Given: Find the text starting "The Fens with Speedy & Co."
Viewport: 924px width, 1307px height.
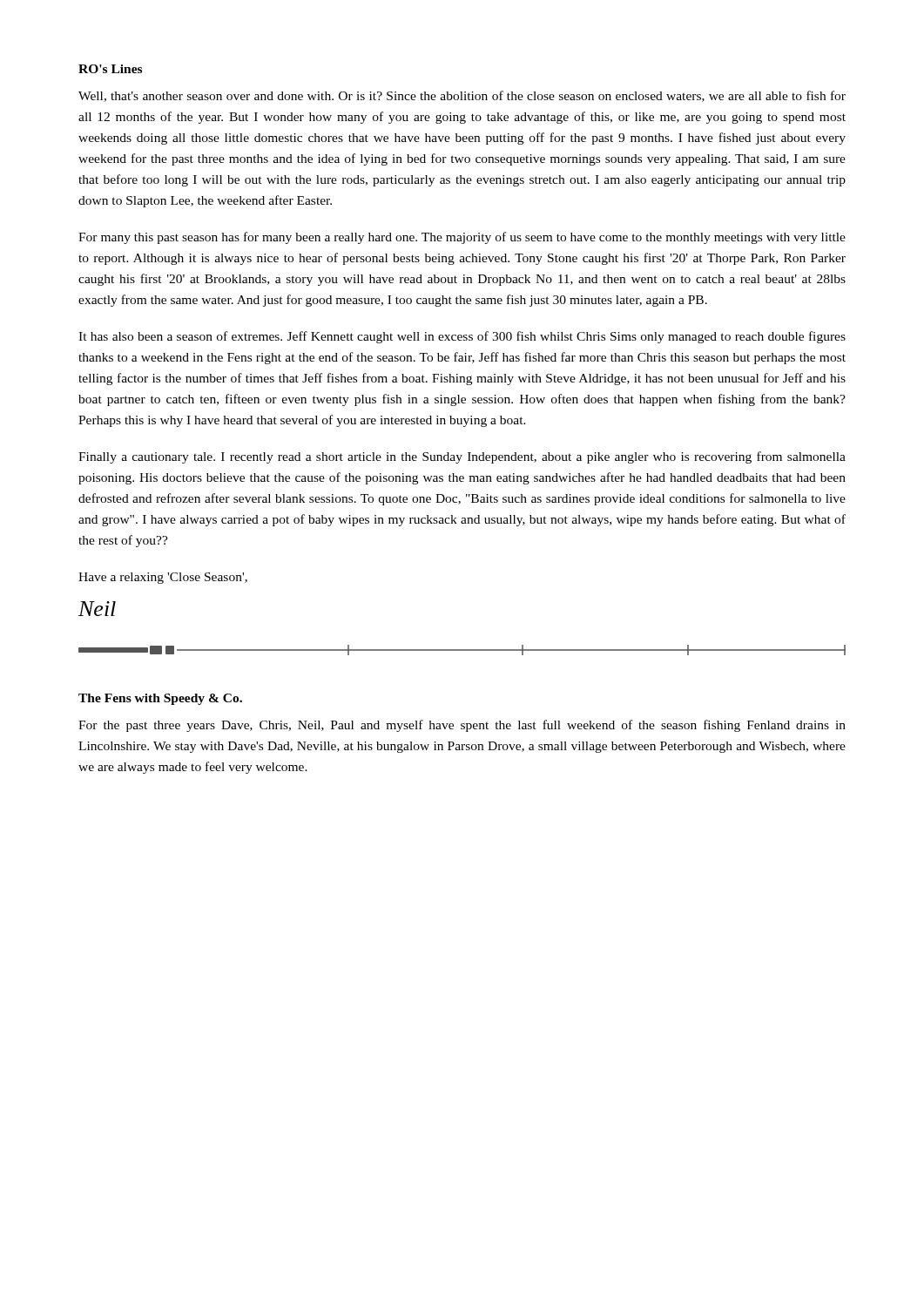Looking at the screenshot, I should pyautogui.click(x=160, y=698).
